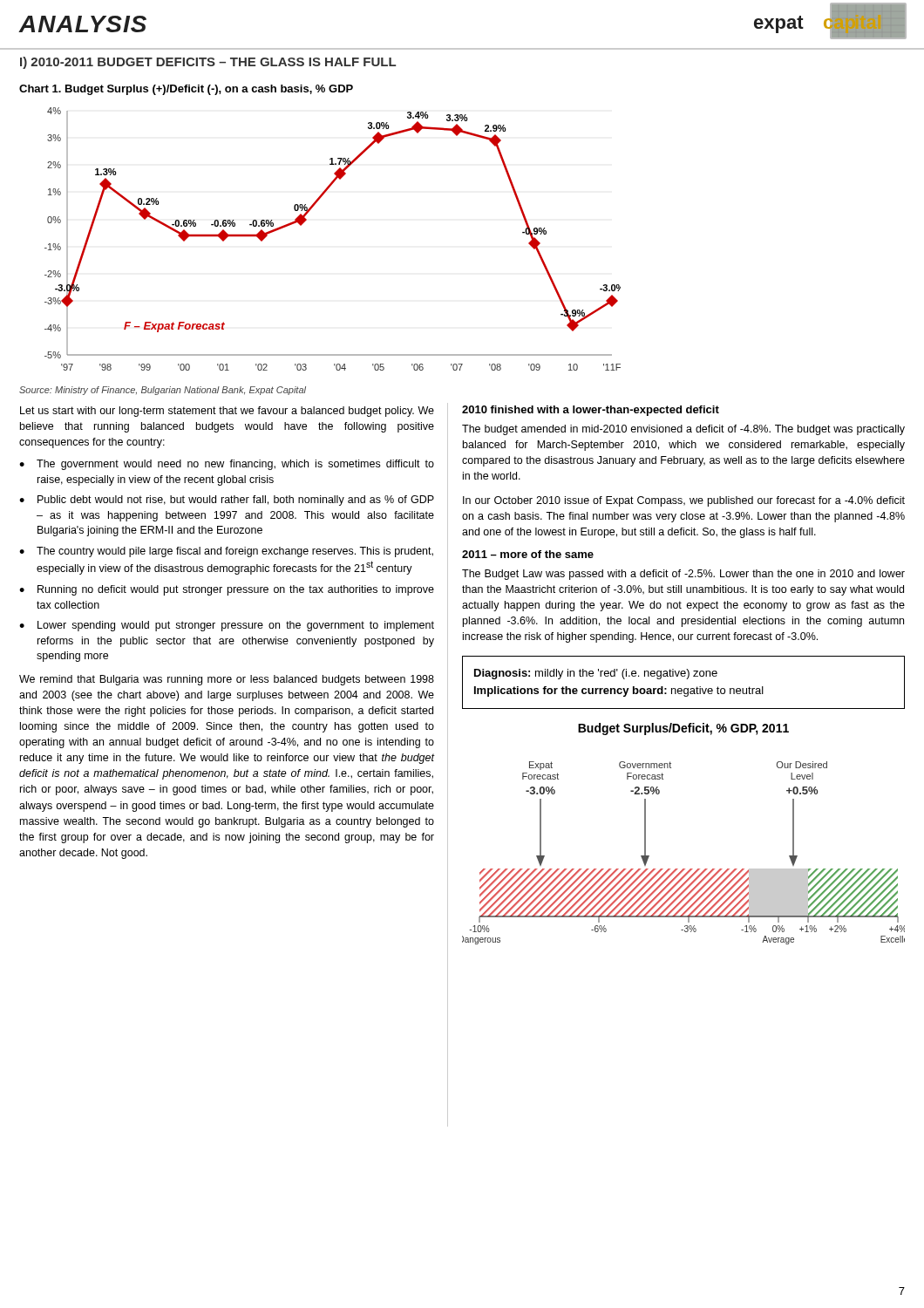The image size is (924, 1308).
Task: Locate the block of text that opens with "• The government would"
Action: click(x=227, y=473)
